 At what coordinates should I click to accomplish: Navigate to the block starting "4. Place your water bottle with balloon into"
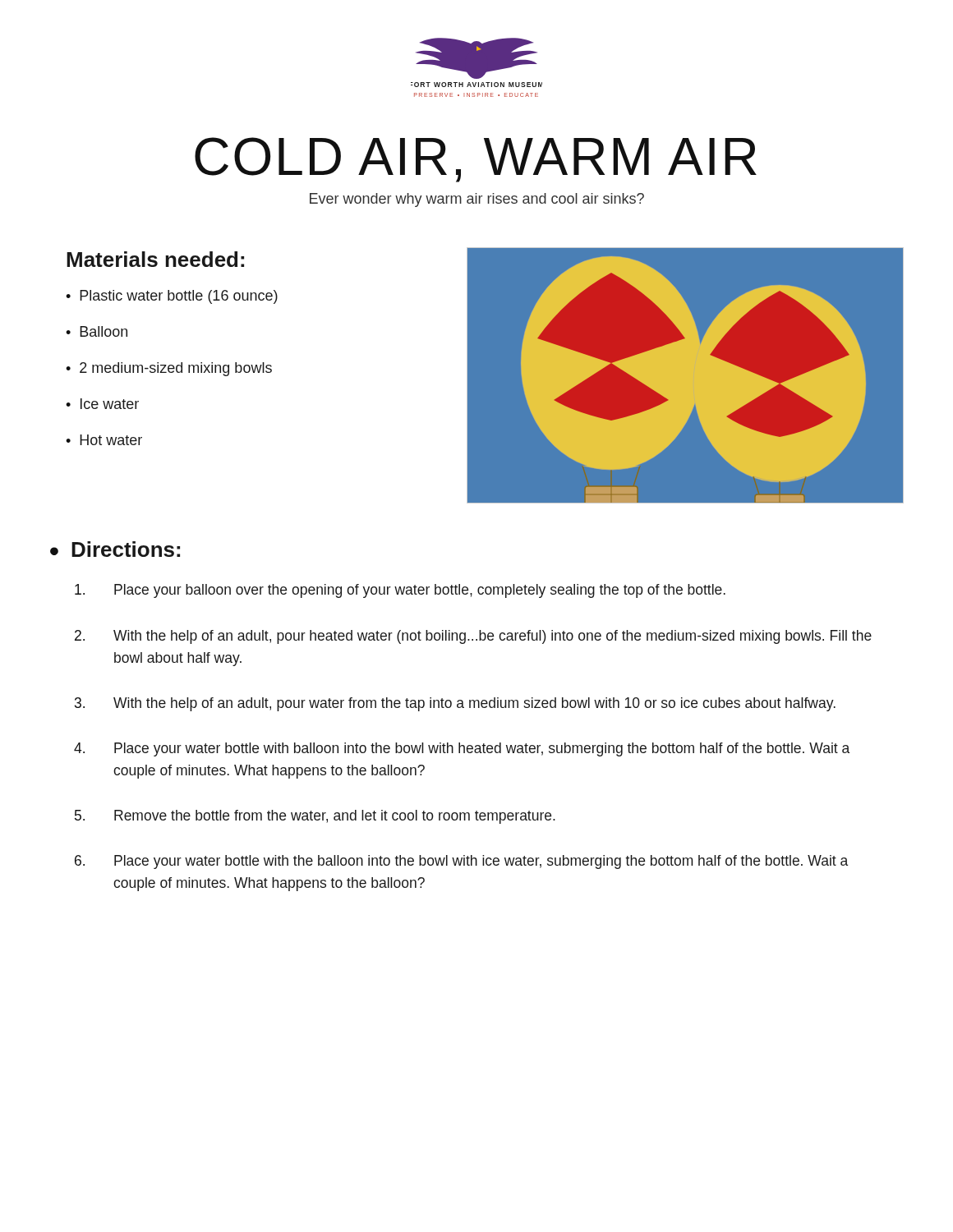tap(481, 760)
